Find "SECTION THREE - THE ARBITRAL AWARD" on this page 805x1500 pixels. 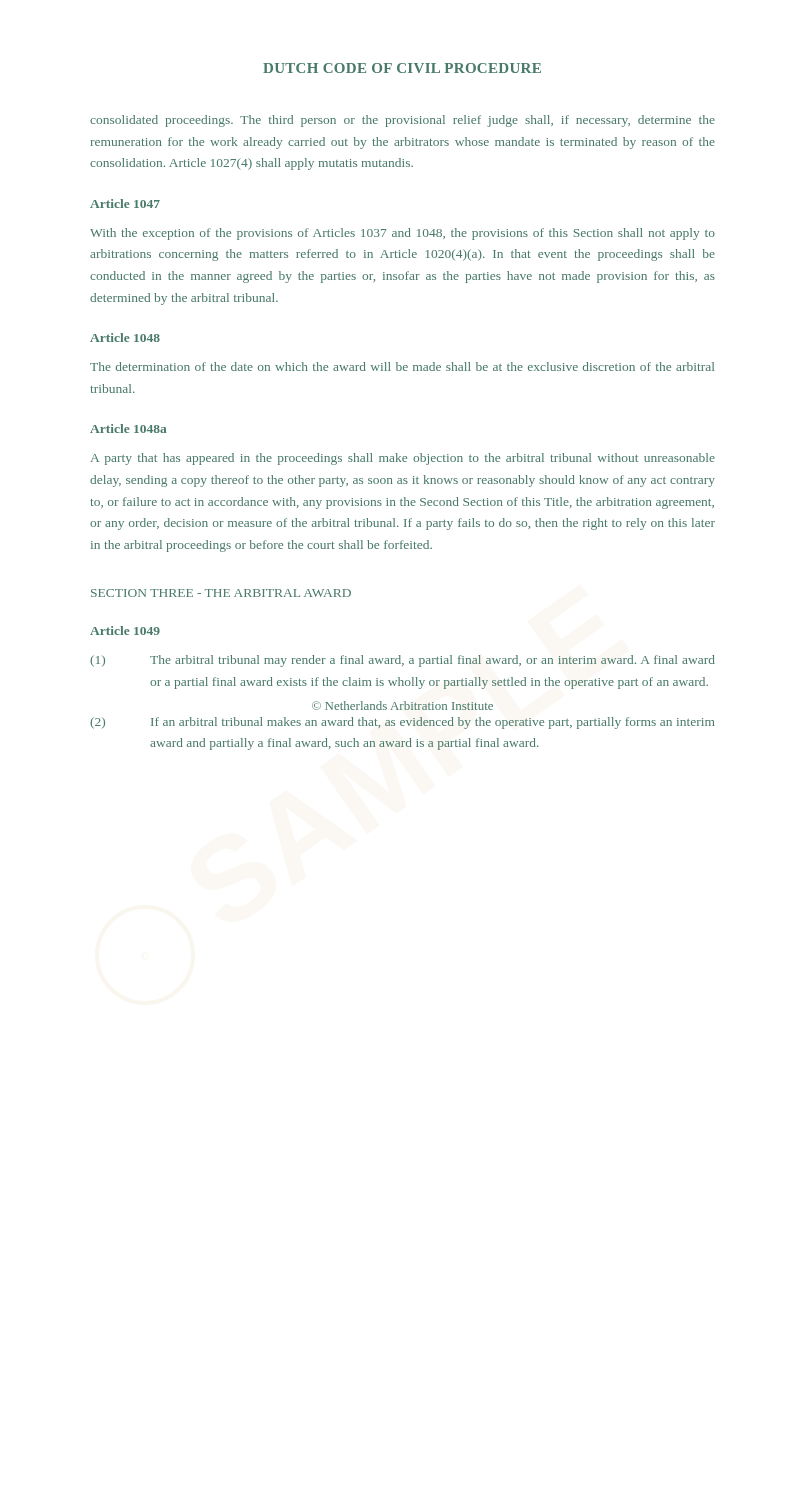221,593
